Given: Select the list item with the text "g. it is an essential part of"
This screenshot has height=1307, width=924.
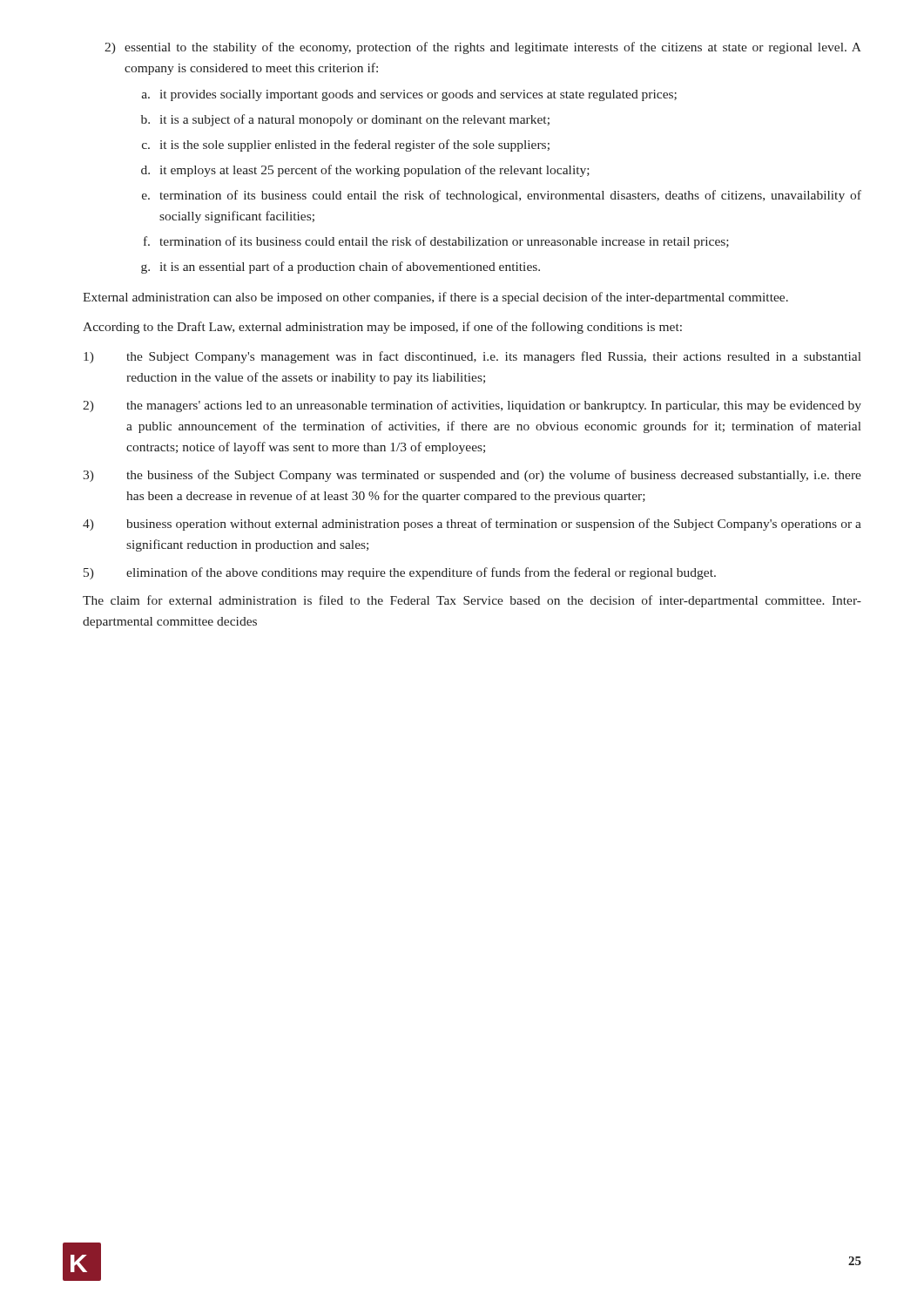Looking at the screenshot, I should [x=493, y=267].
